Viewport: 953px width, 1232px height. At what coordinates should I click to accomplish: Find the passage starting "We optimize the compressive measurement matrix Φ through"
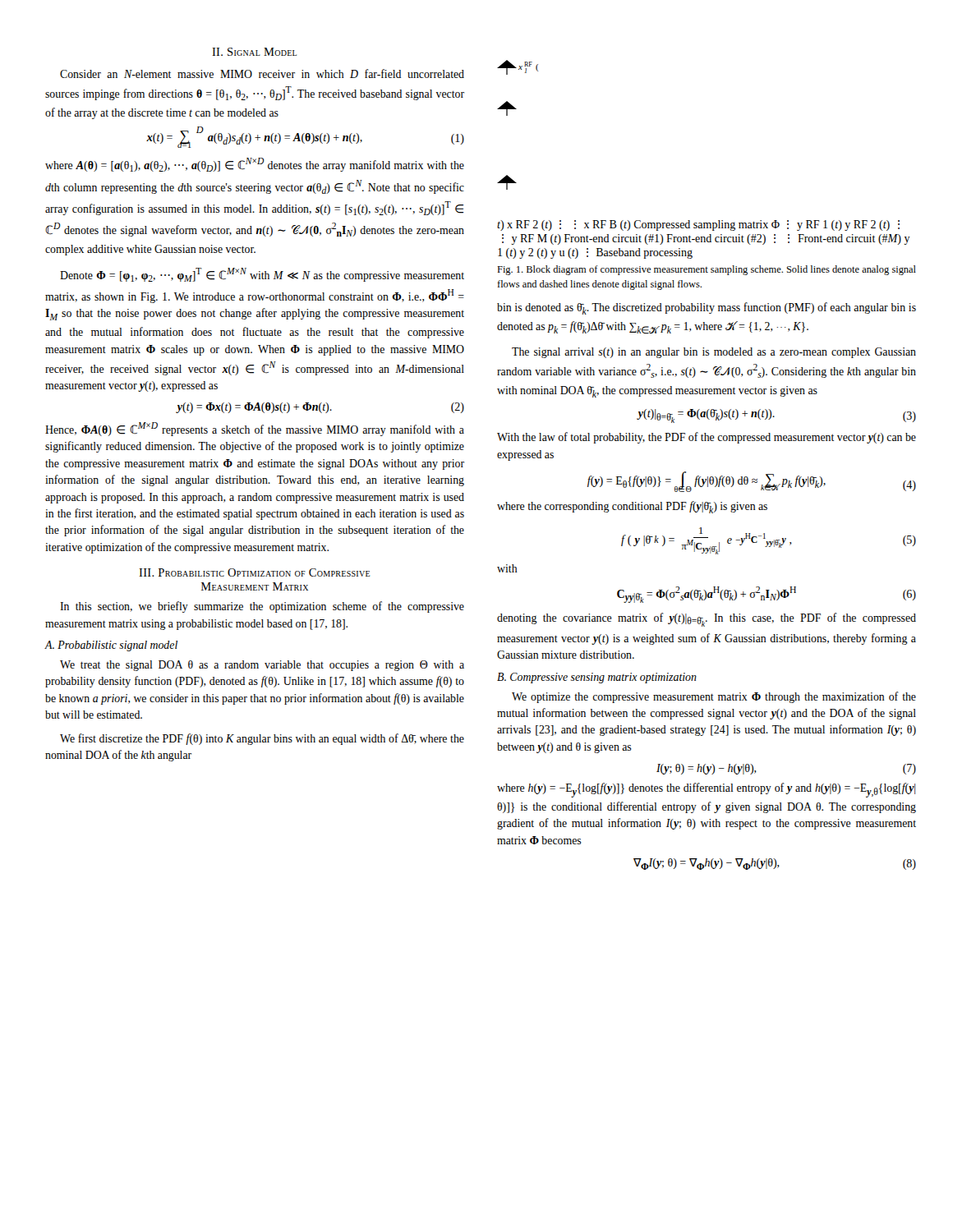click(x=707, y=722)
